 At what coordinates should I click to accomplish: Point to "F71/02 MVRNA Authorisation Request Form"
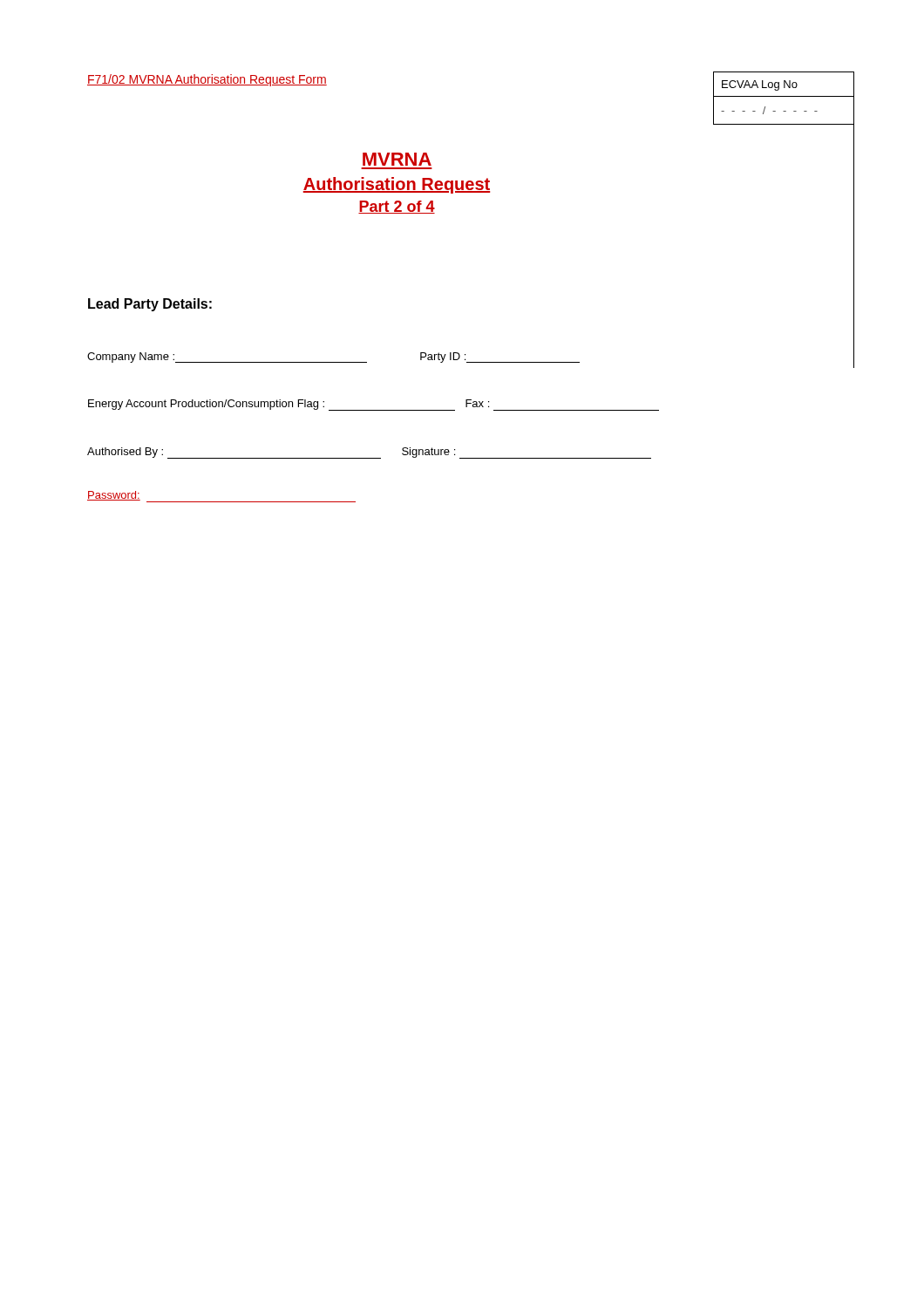[x=207, y=79]
